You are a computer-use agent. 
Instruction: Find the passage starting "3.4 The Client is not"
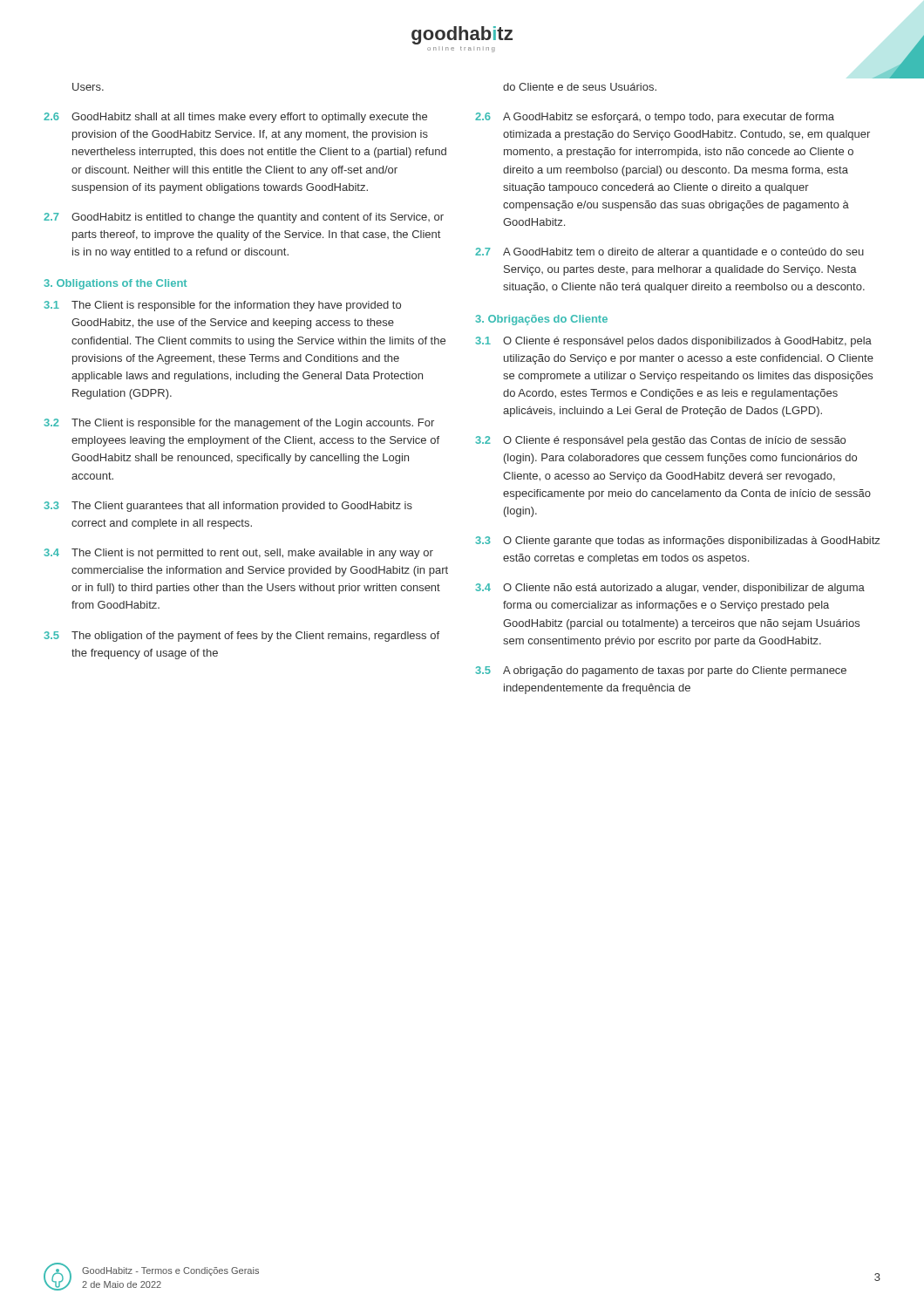(x=246, y=579)
